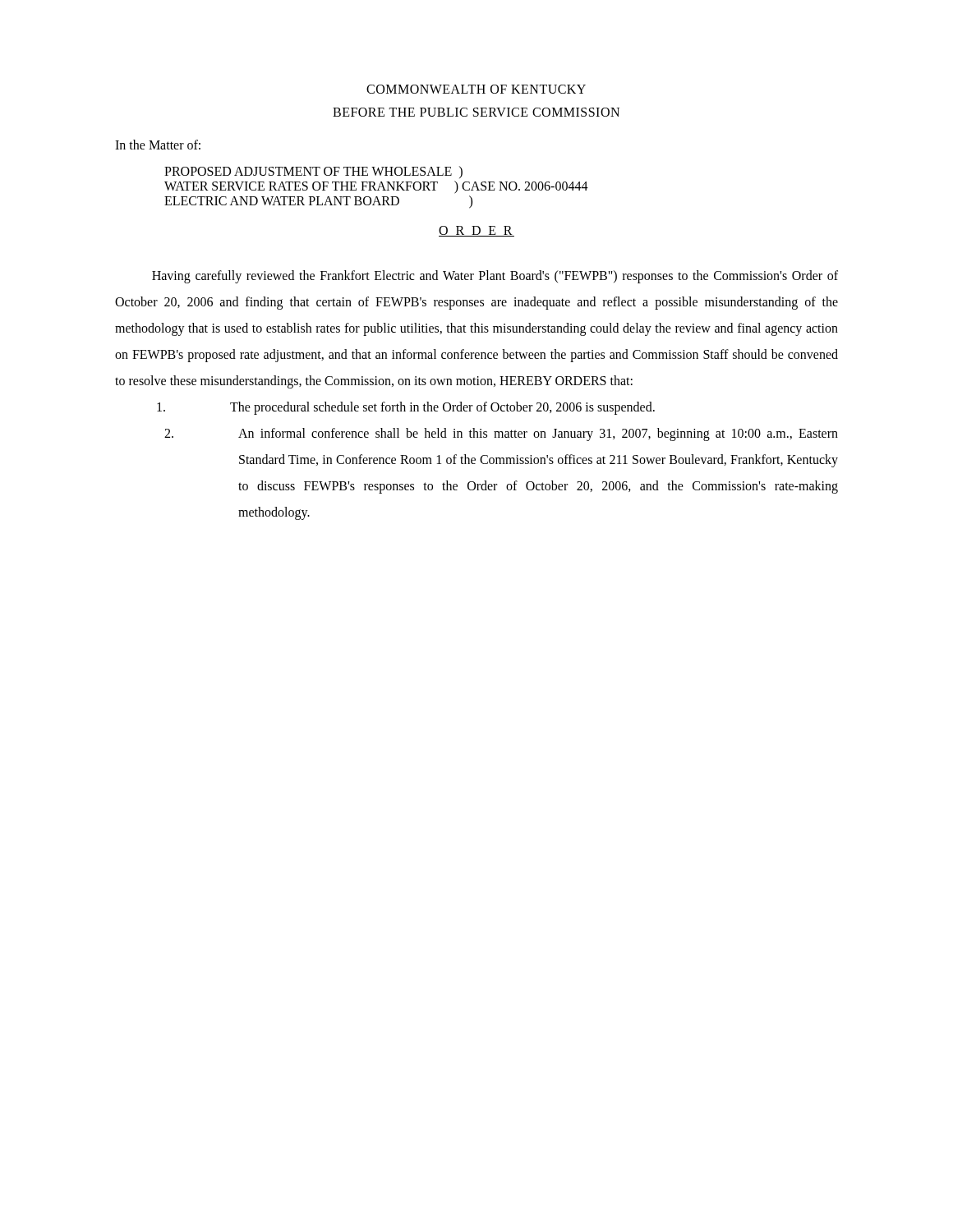The height and width of the screenshot is (1232, 953).
Task: Select the text block with the text "Having carefully reviewed the Frankfort Electric"
Action: (476, 328)
